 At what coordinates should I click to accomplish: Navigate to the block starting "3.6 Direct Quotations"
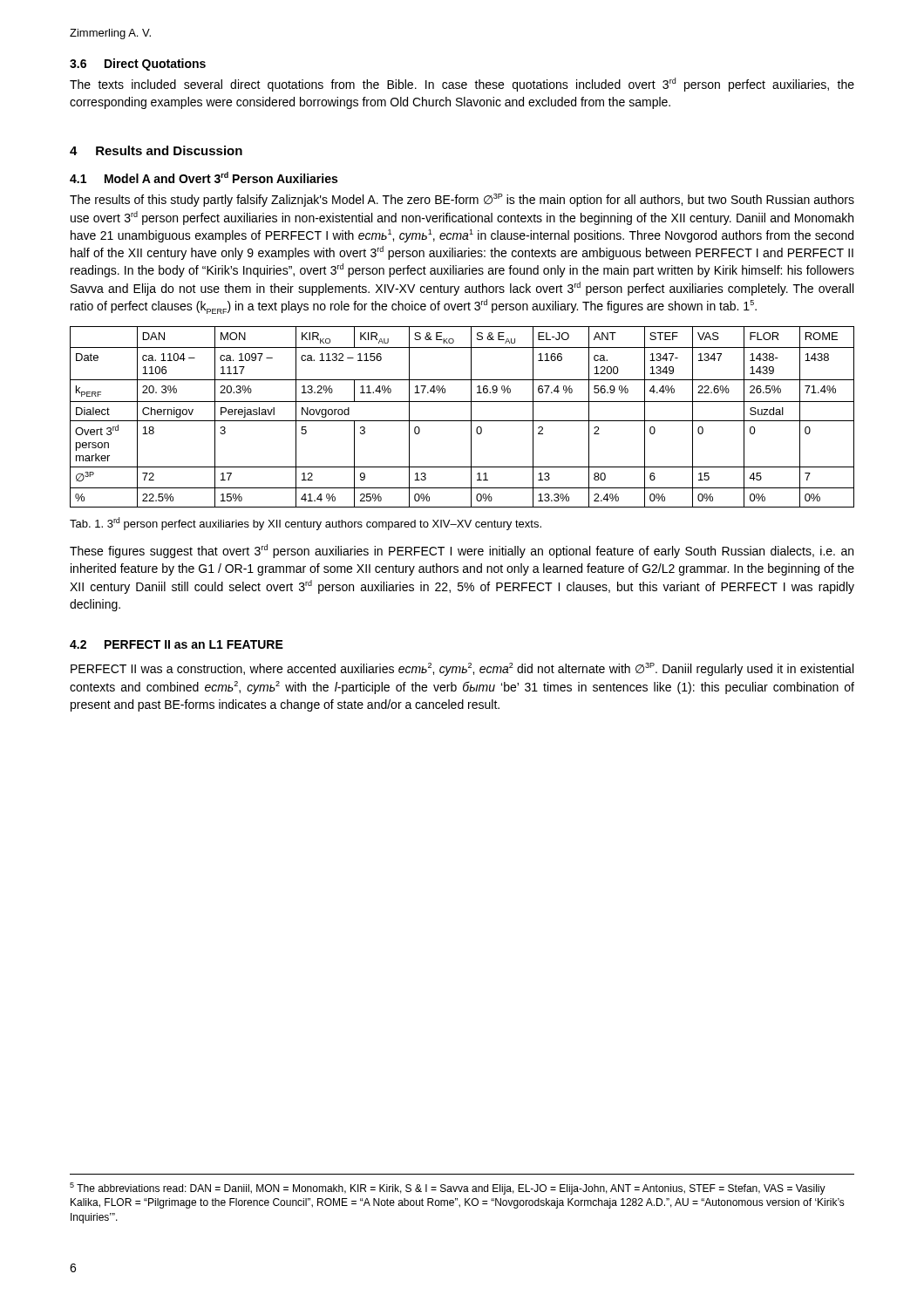pyautogui.click(x=138, y=64)
